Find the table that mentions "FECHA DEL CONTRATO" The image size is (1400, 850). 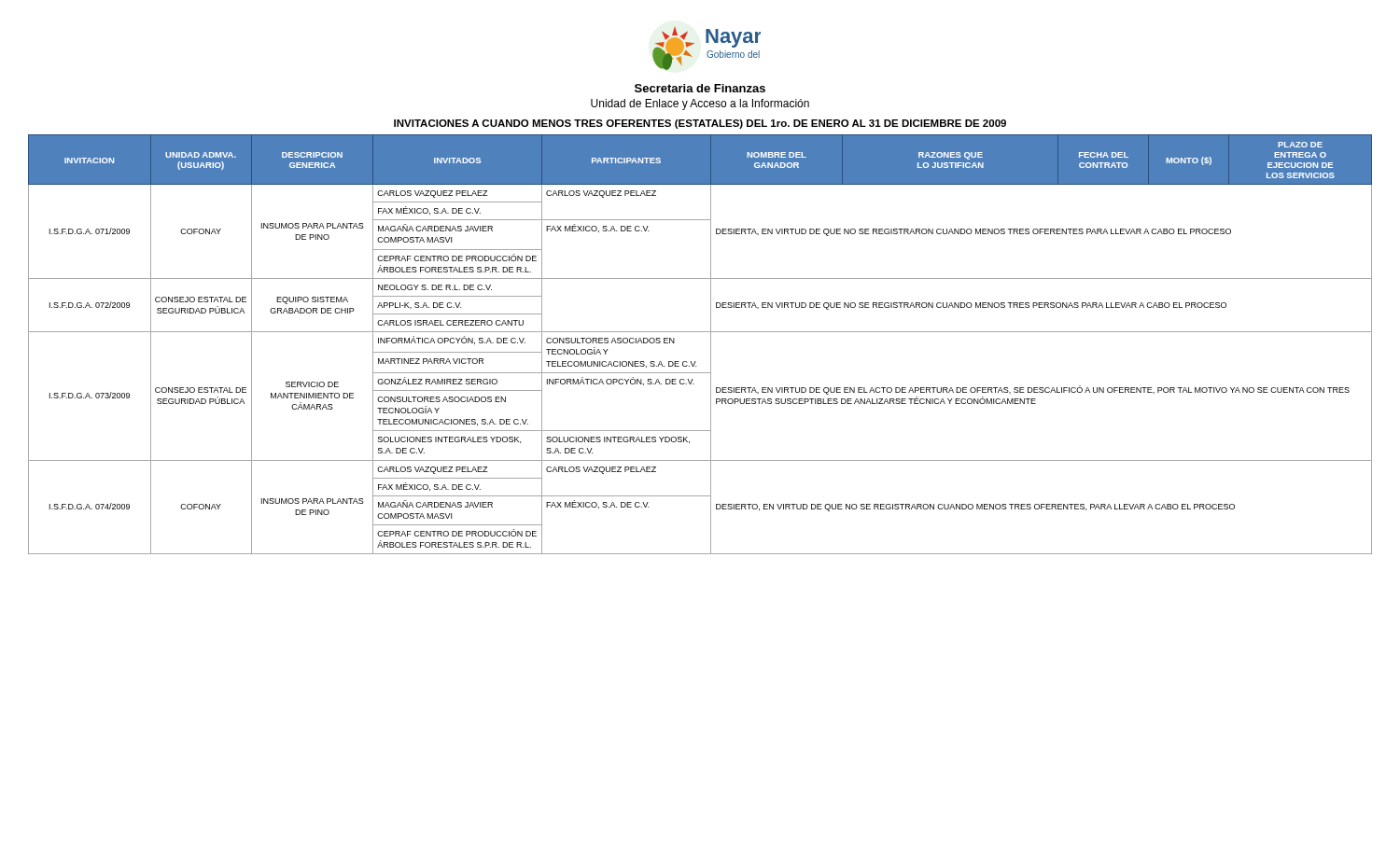tap(700, 344)
